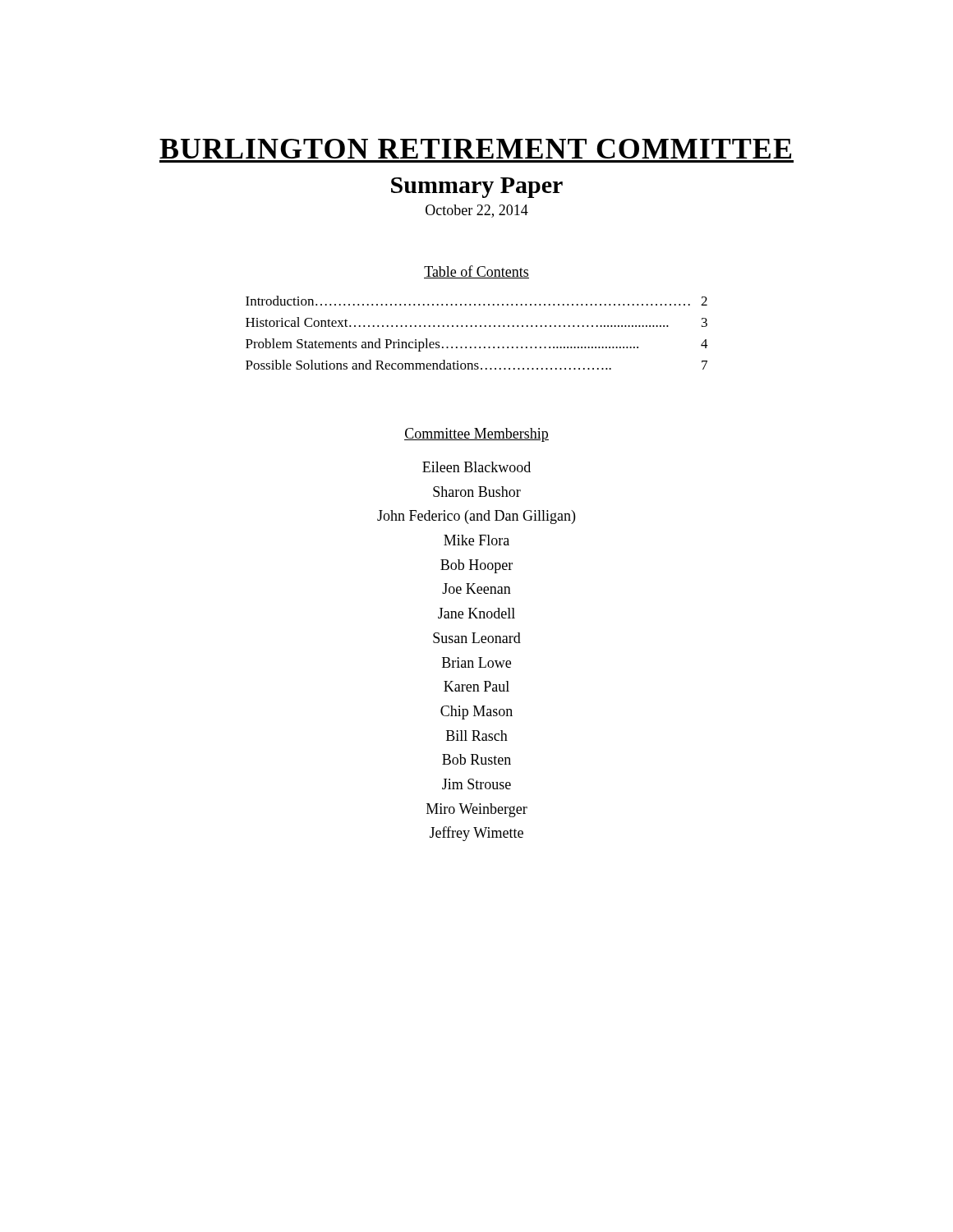Point to the region starting "Karen Paul"
This screenshot has height=1232, width=953.
click(476, 687)
